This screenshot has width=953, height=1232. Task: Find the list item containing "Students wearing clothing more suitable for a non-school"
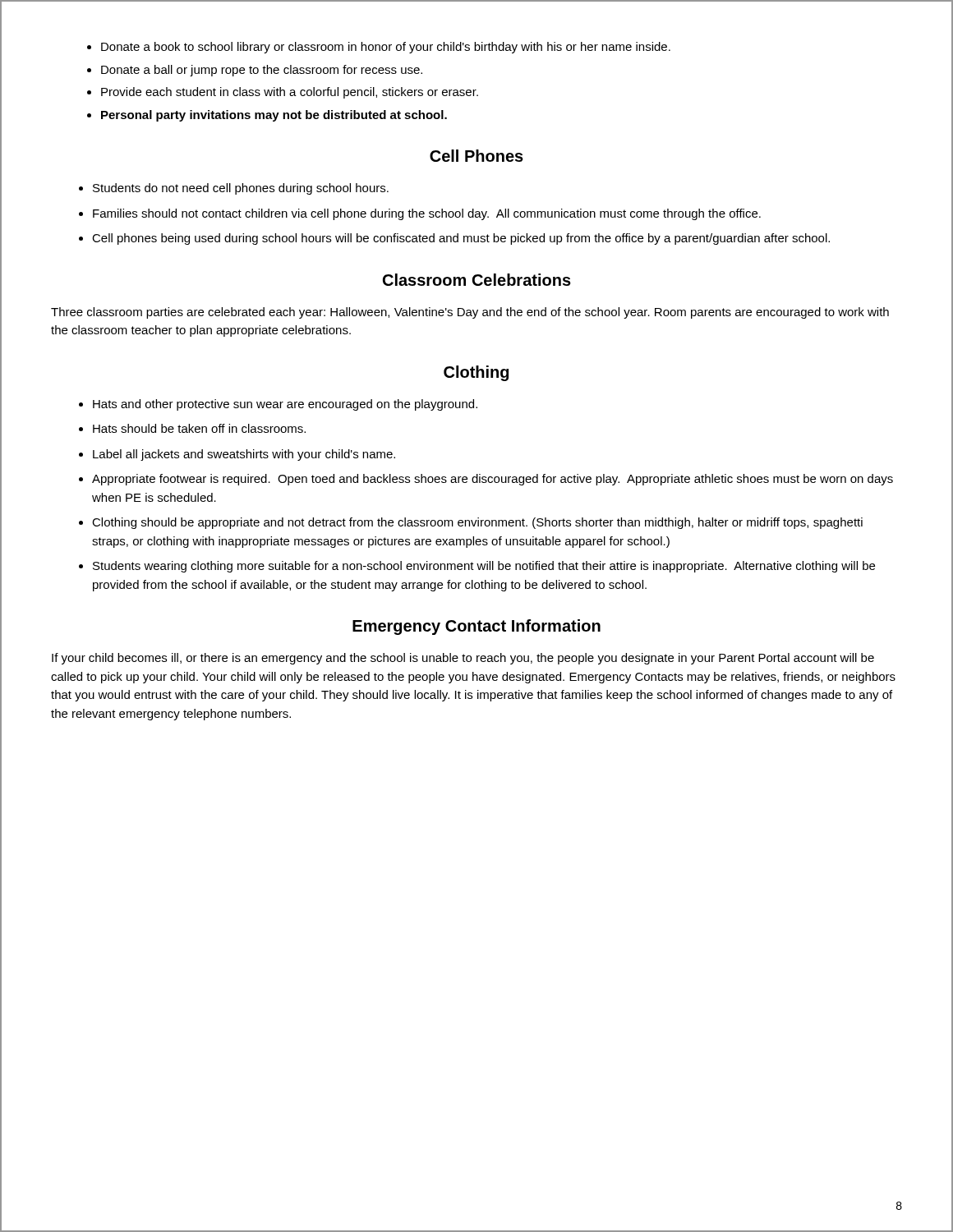tap(497, 575)
